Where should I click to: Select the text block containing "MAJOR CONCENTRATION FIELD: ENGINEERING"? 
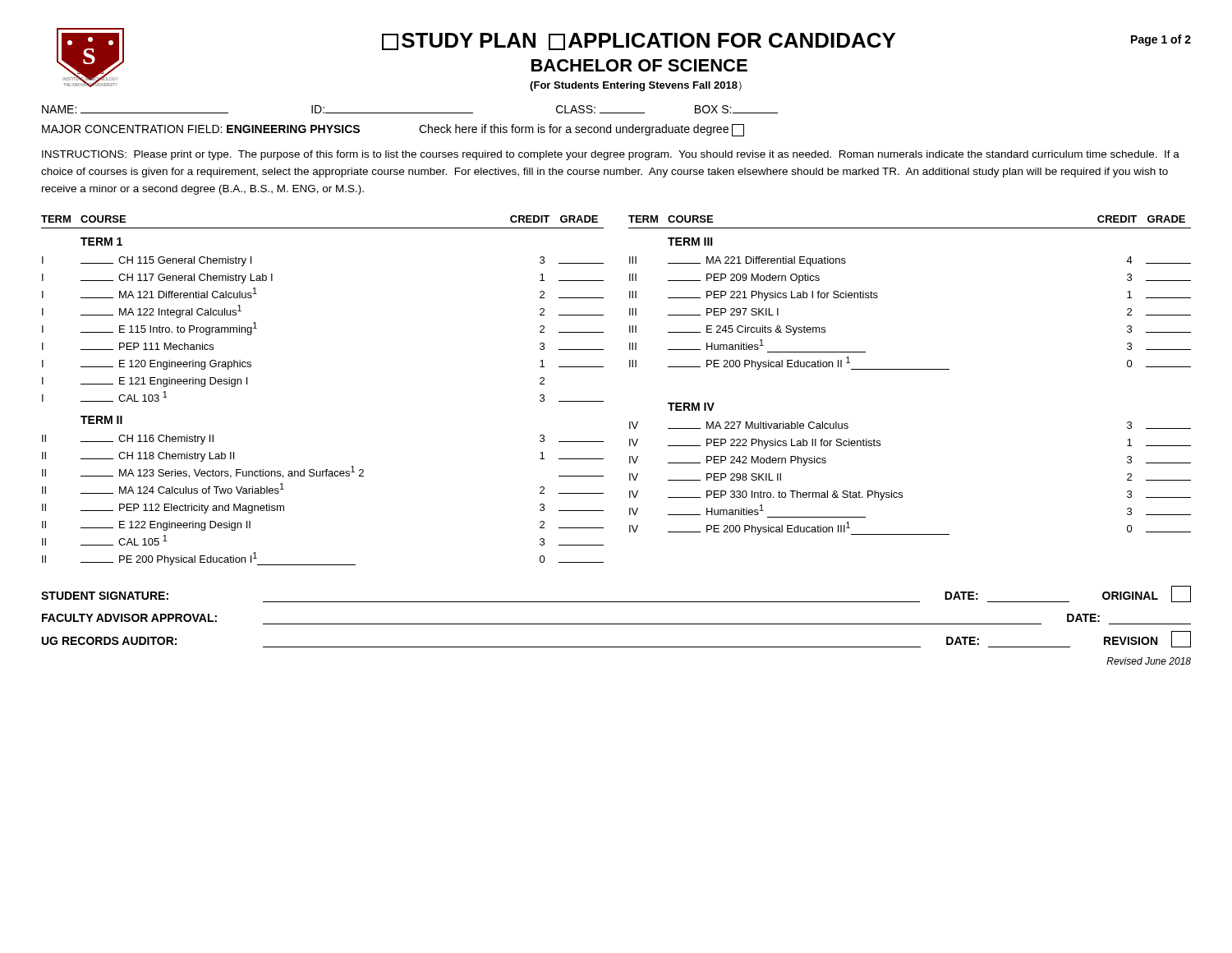pos(201,129)
